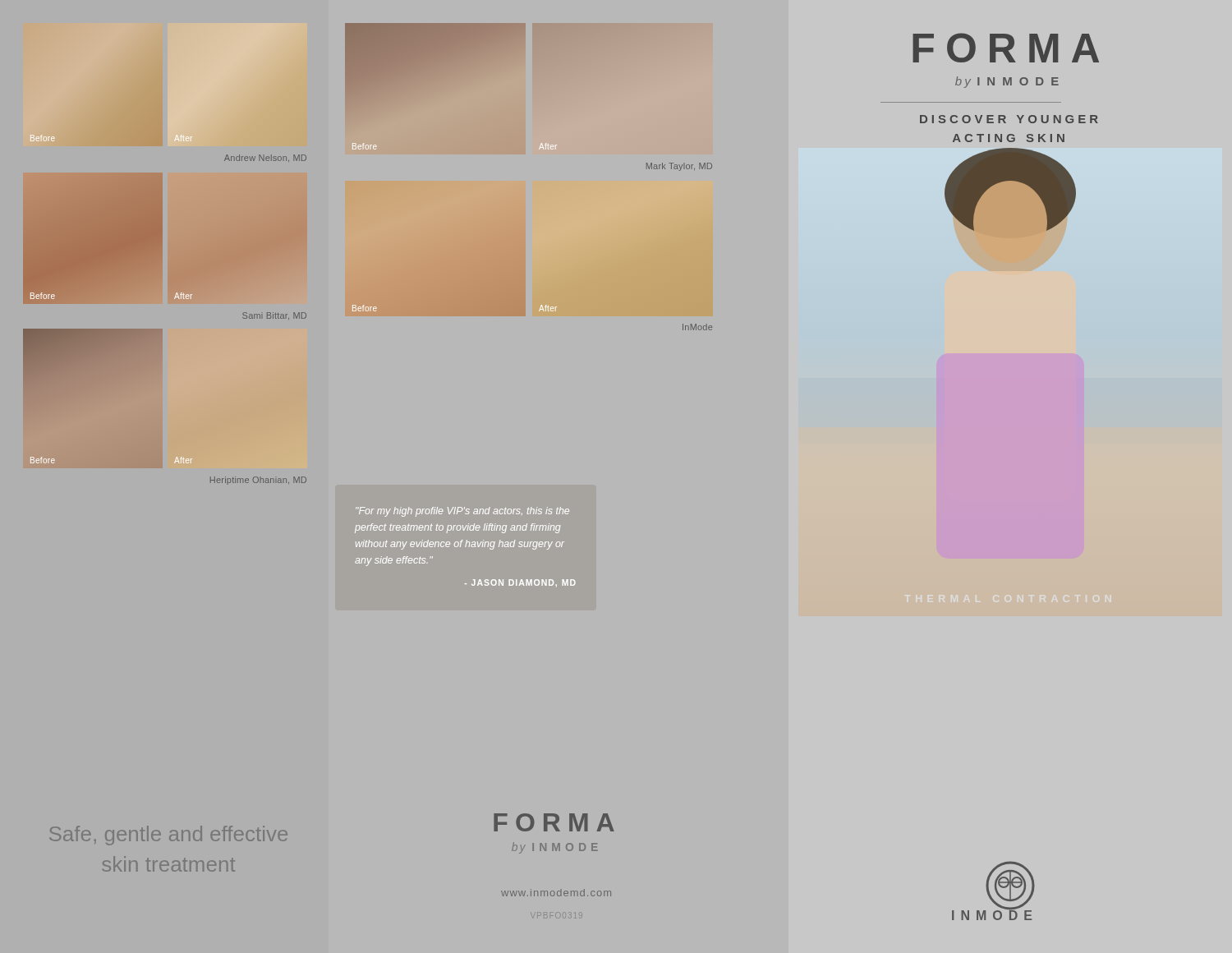Viewport: 1232px width, 953px height.
Task: Click on the region starting "DISCOVER YOUNGERACTING SKIN"
Action: coord(1010,128)
